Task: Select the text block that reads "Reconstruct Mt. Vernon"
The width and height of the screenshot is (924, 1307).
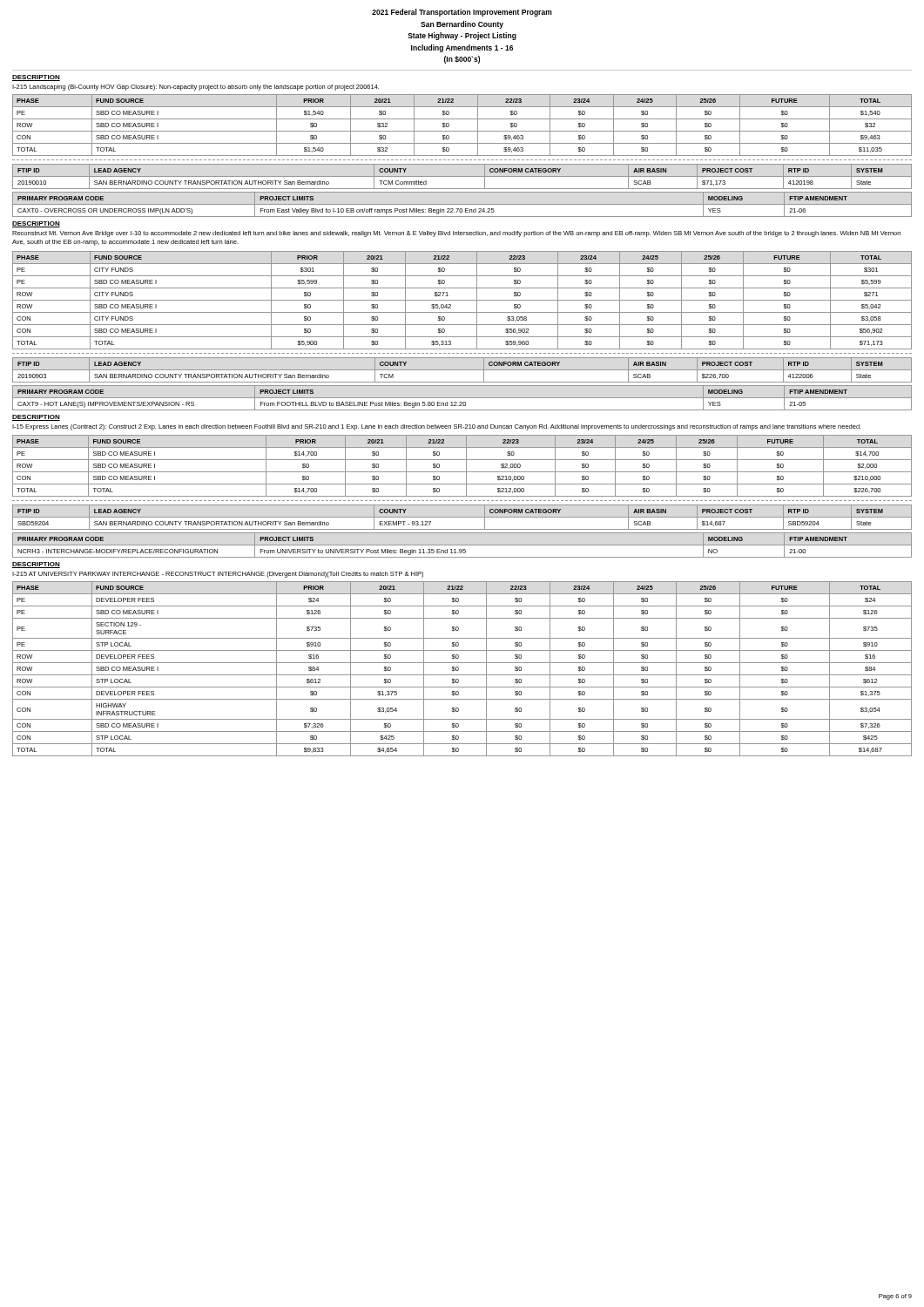Action: click(x=457, y=238)
